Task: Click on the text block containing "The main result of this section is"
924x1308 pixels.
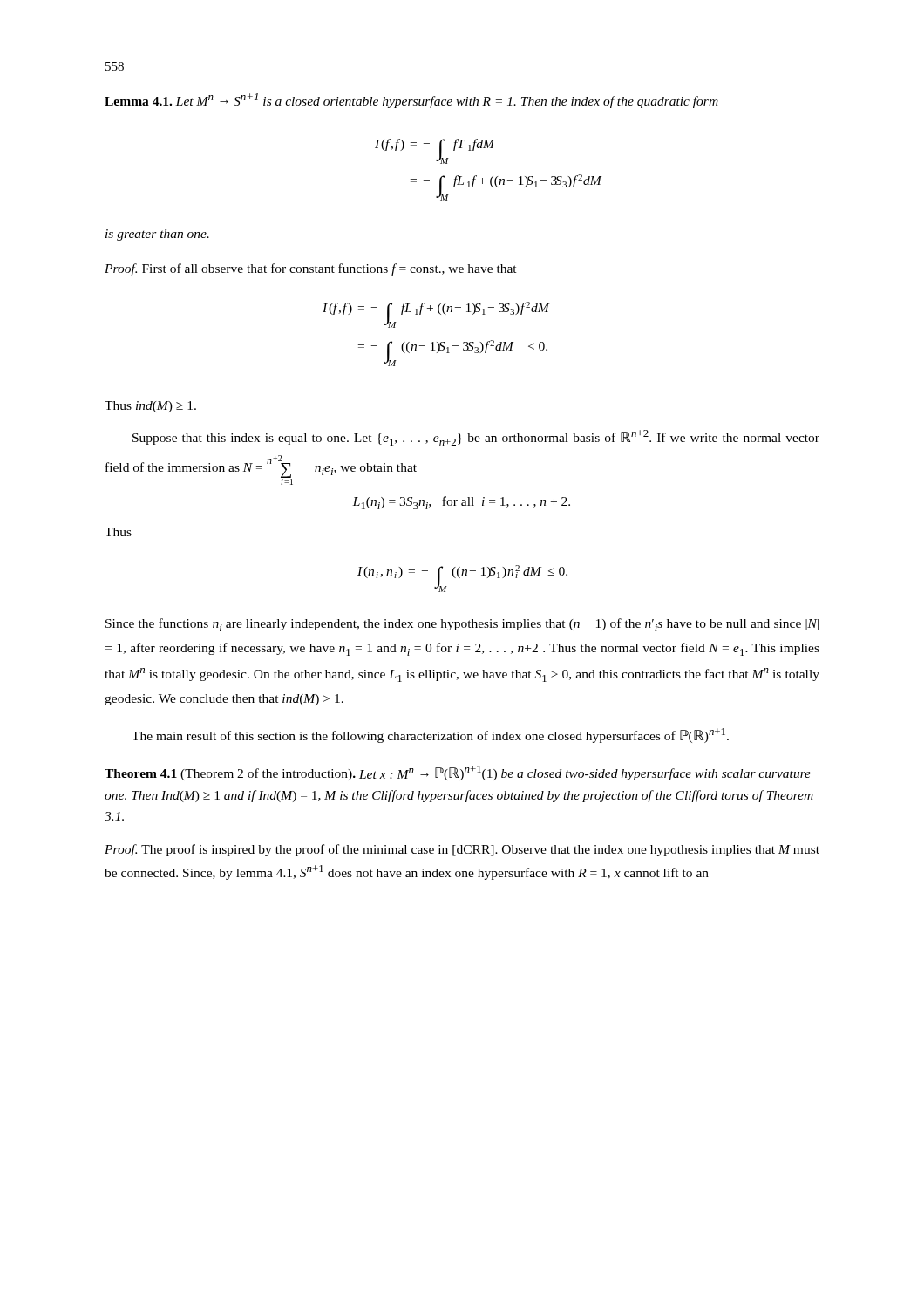Action: click(431, 734)
